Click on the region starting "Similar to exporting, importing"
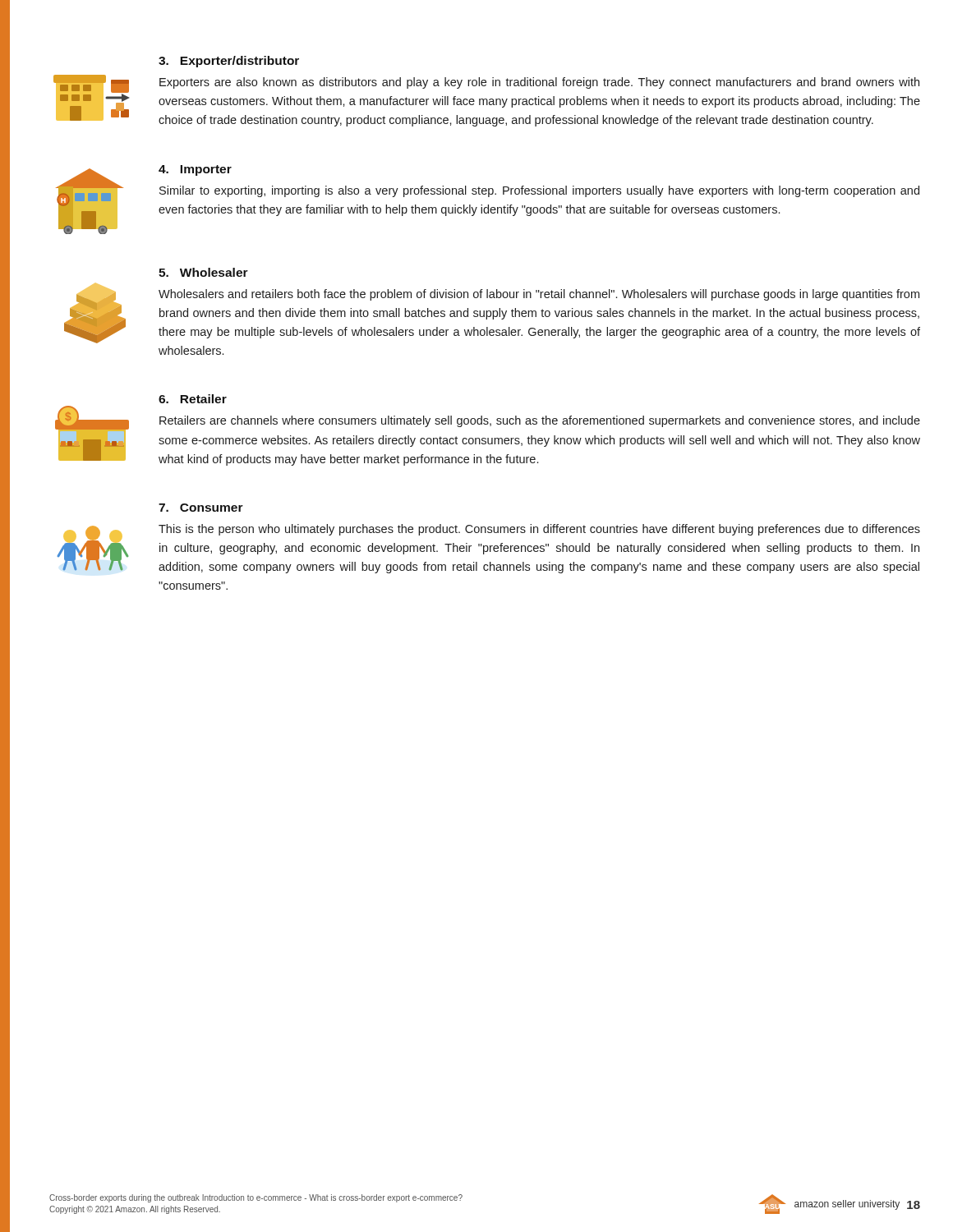Viewport: 953px width, 1232px height. [x=539, y=200]
